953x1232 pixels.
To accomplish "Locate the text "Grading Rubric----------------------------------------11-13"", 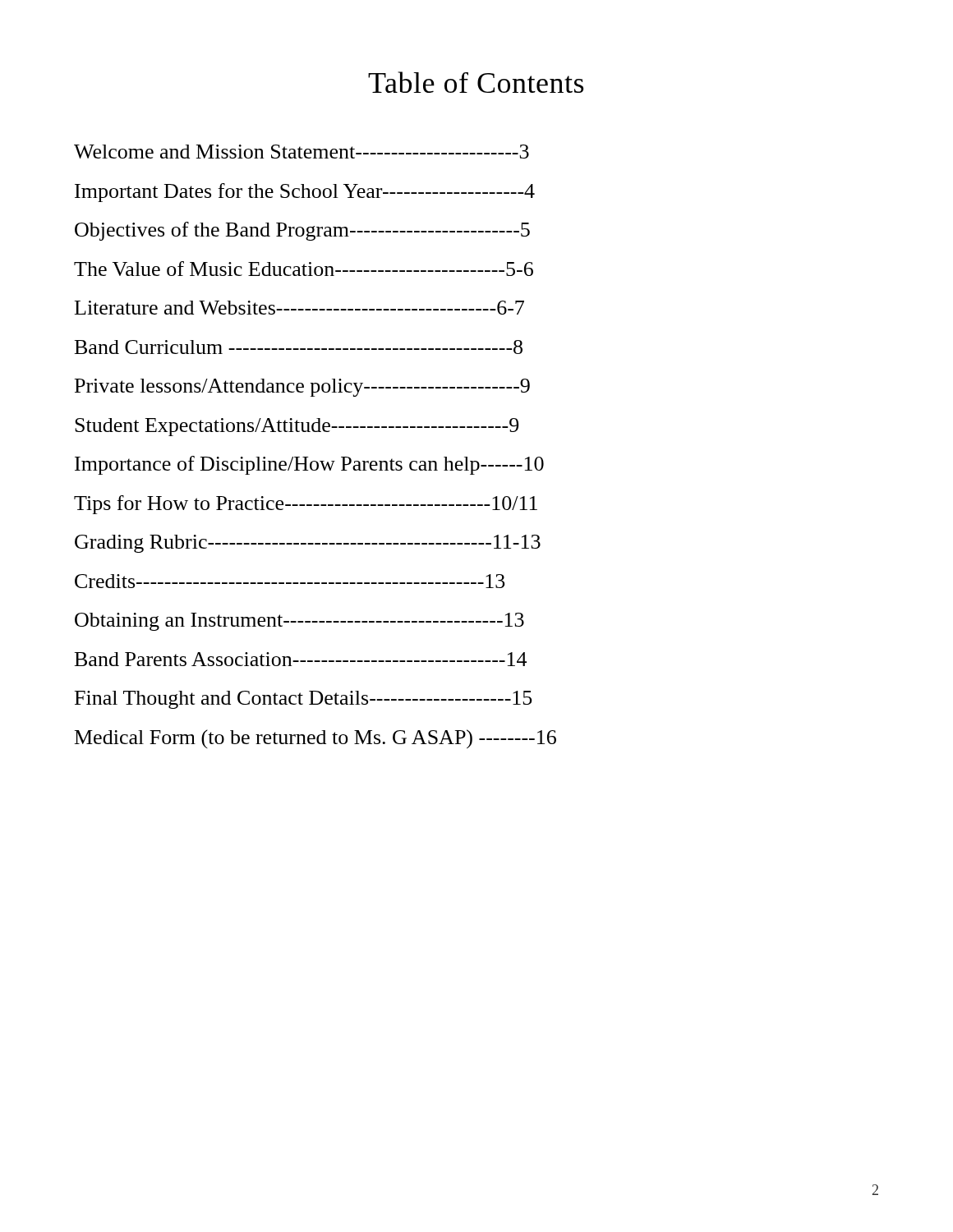I will click(x=307, y=542).
